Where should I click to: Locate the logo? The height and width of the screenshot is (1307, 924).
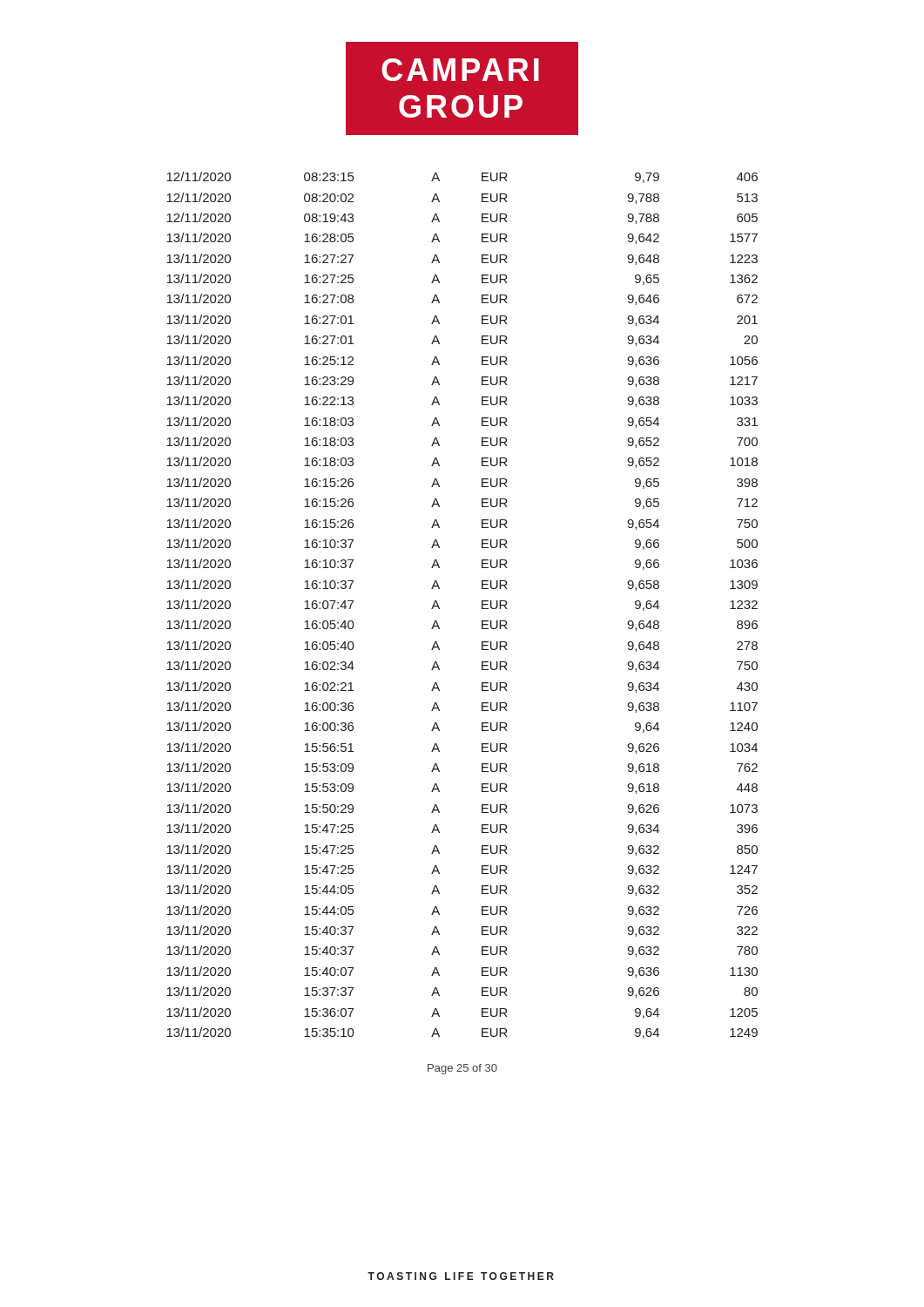462,83
